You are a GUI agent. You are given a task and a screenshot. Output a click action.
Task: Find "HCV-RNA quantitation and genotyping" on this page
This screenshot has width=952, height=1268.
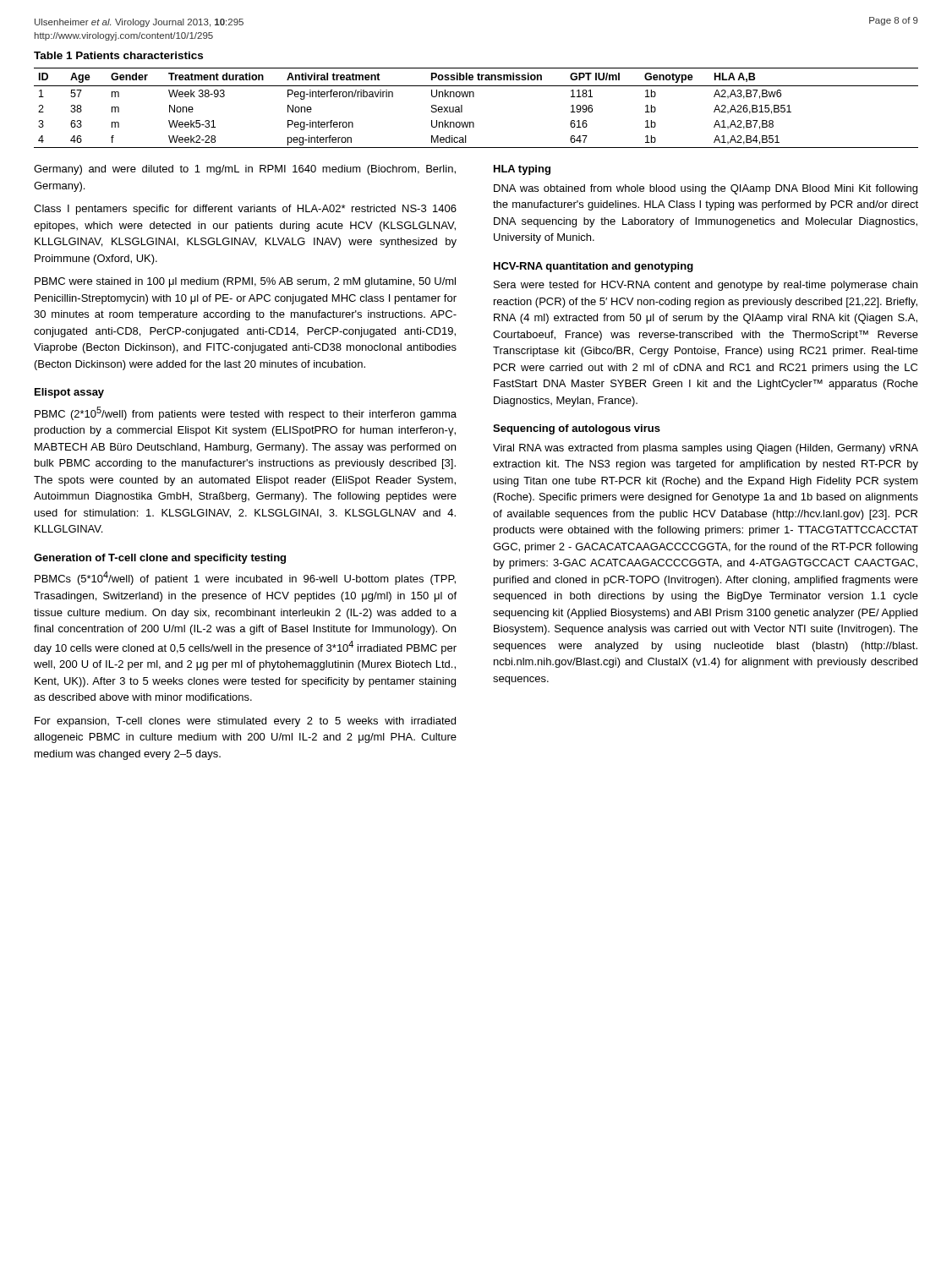pos(593,265)
